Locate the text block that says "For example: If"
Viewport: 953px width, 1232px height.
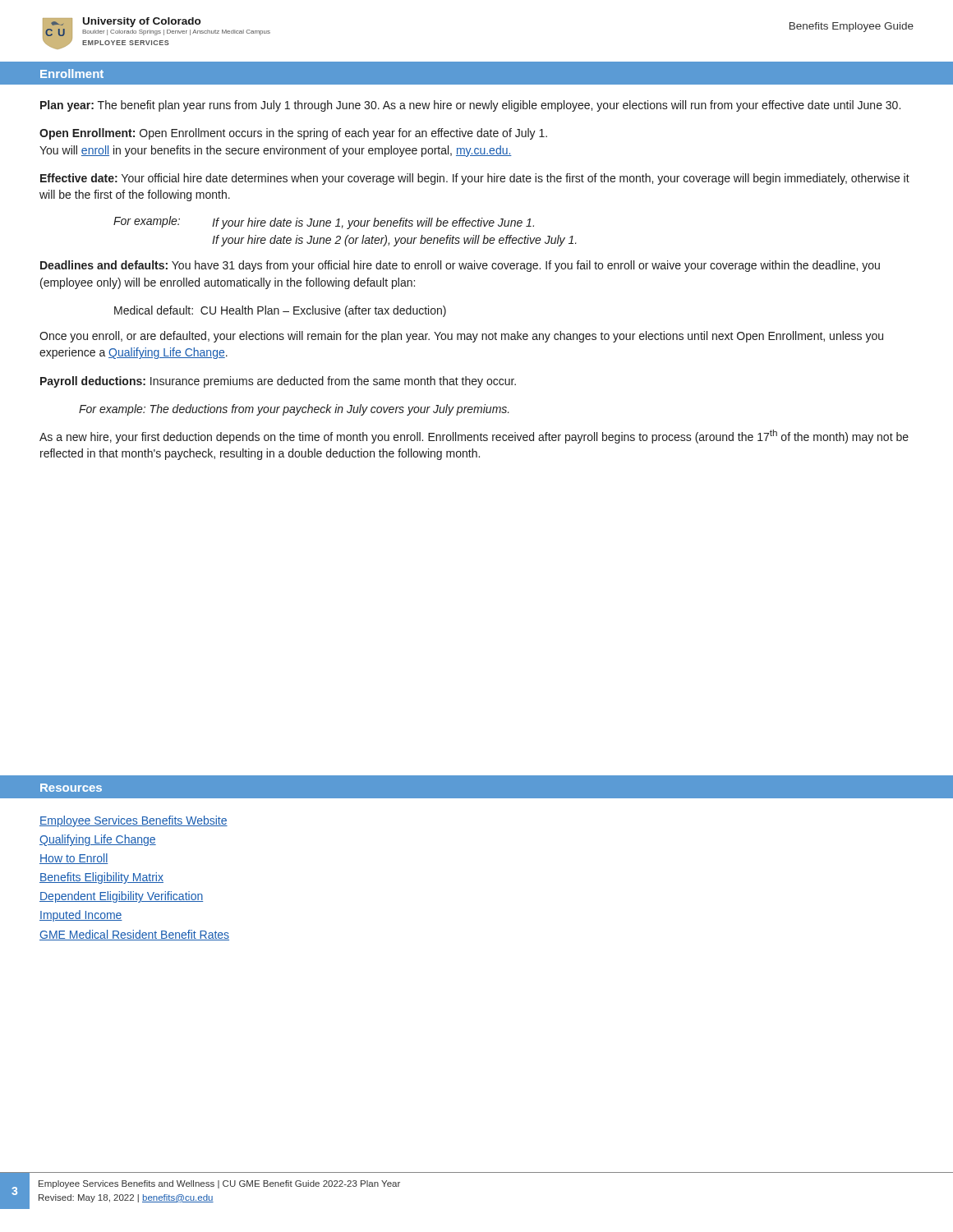(346, 232)
